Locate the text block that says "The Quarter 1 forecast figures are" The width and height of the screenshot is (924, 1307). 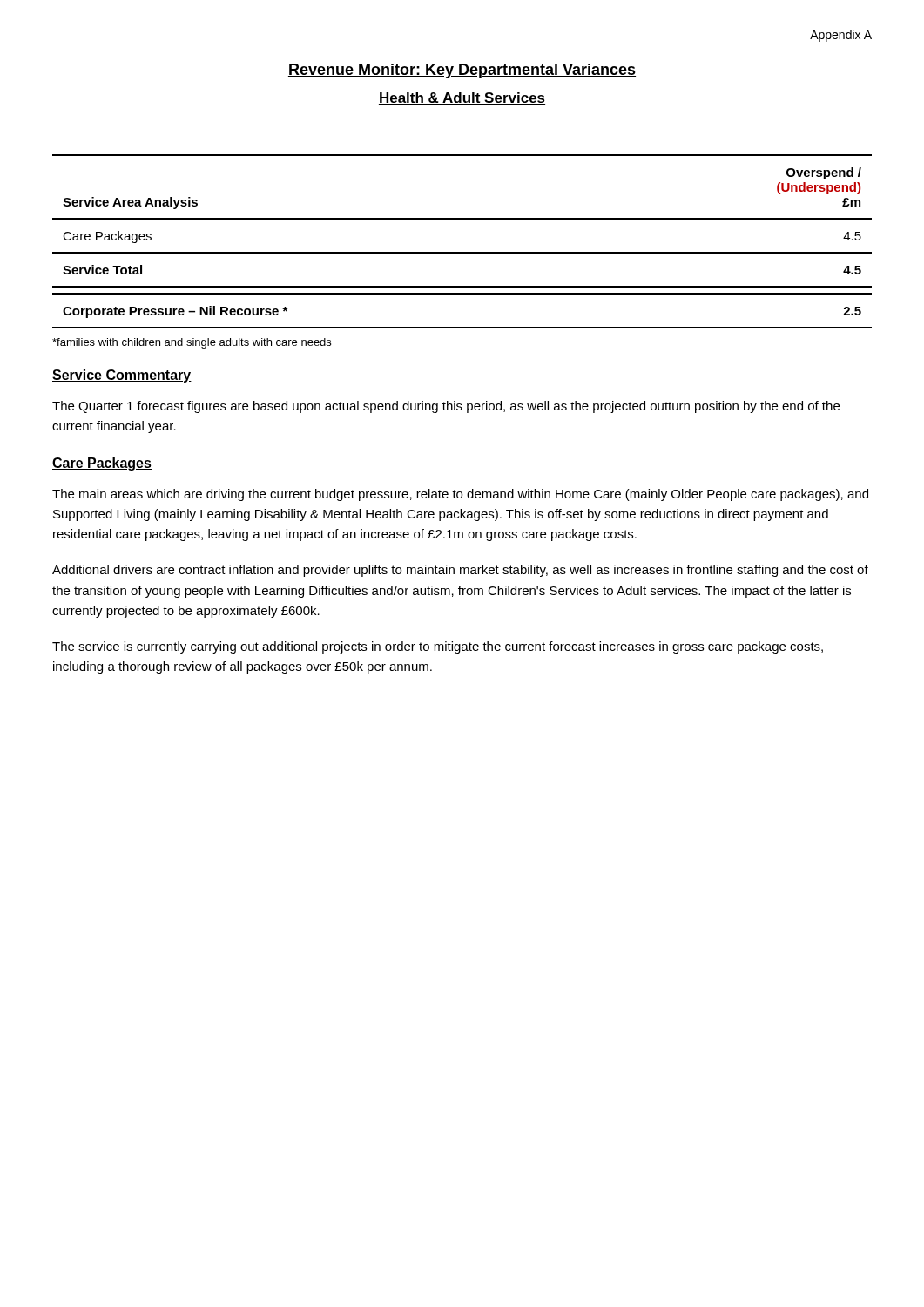click(x=446, y=416)
